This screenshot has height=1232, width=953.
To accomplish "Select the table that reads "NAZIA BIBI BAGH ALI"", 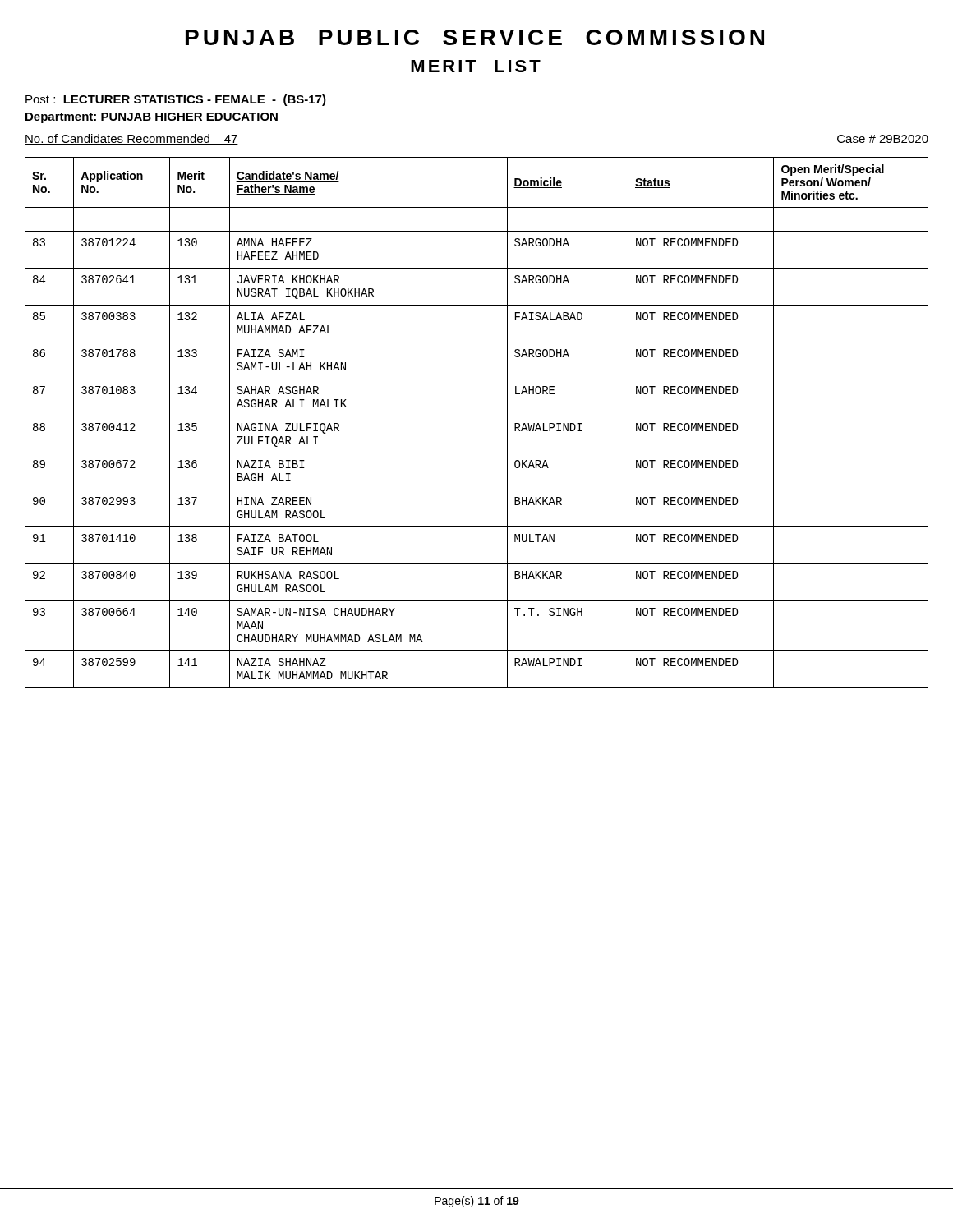I will point(476,423).
